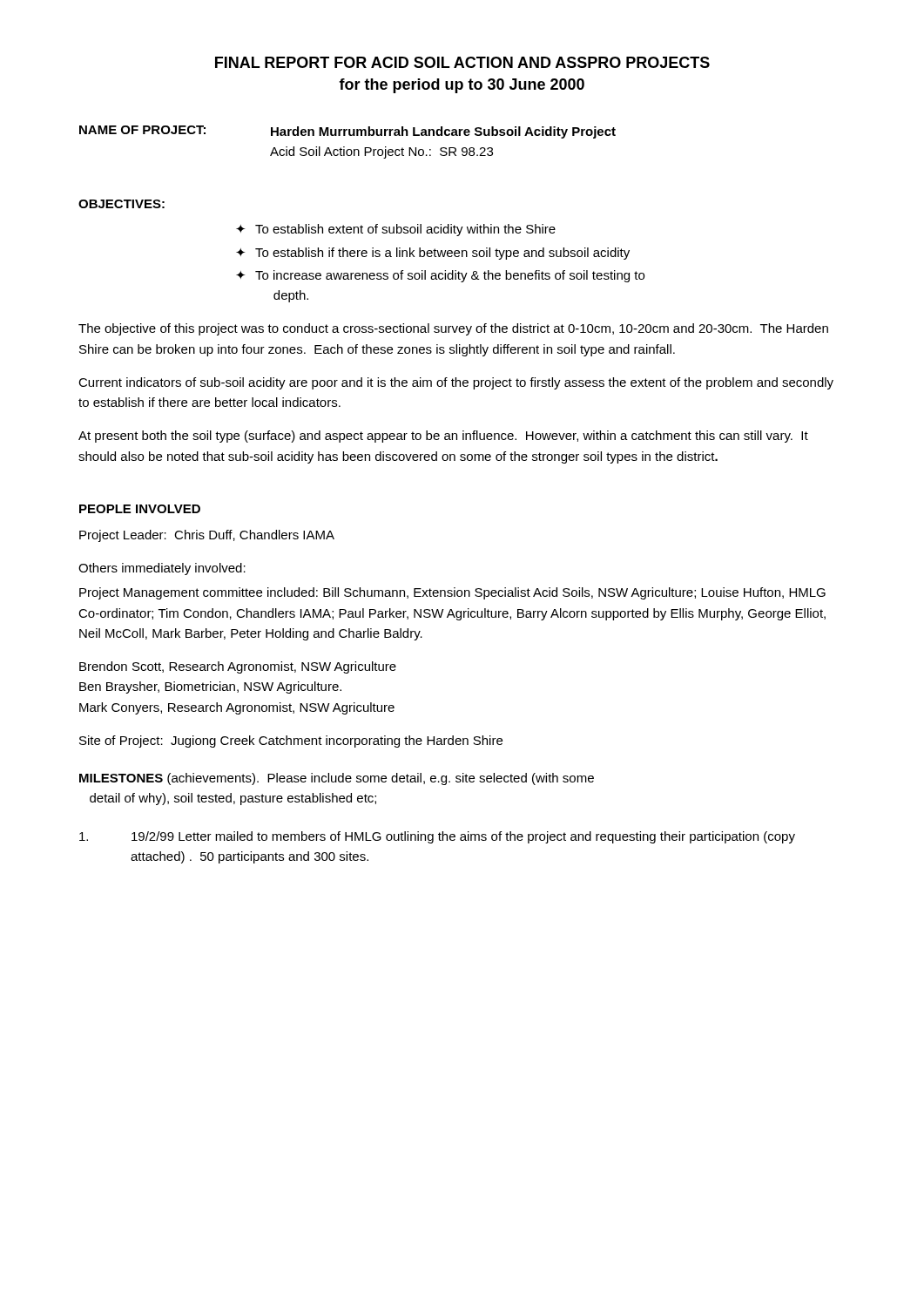
Task: Click where it says "Project Leader: Chris Duff, Chandlers IAMA"
Action: pyautogui.click(x=206, y=534)
